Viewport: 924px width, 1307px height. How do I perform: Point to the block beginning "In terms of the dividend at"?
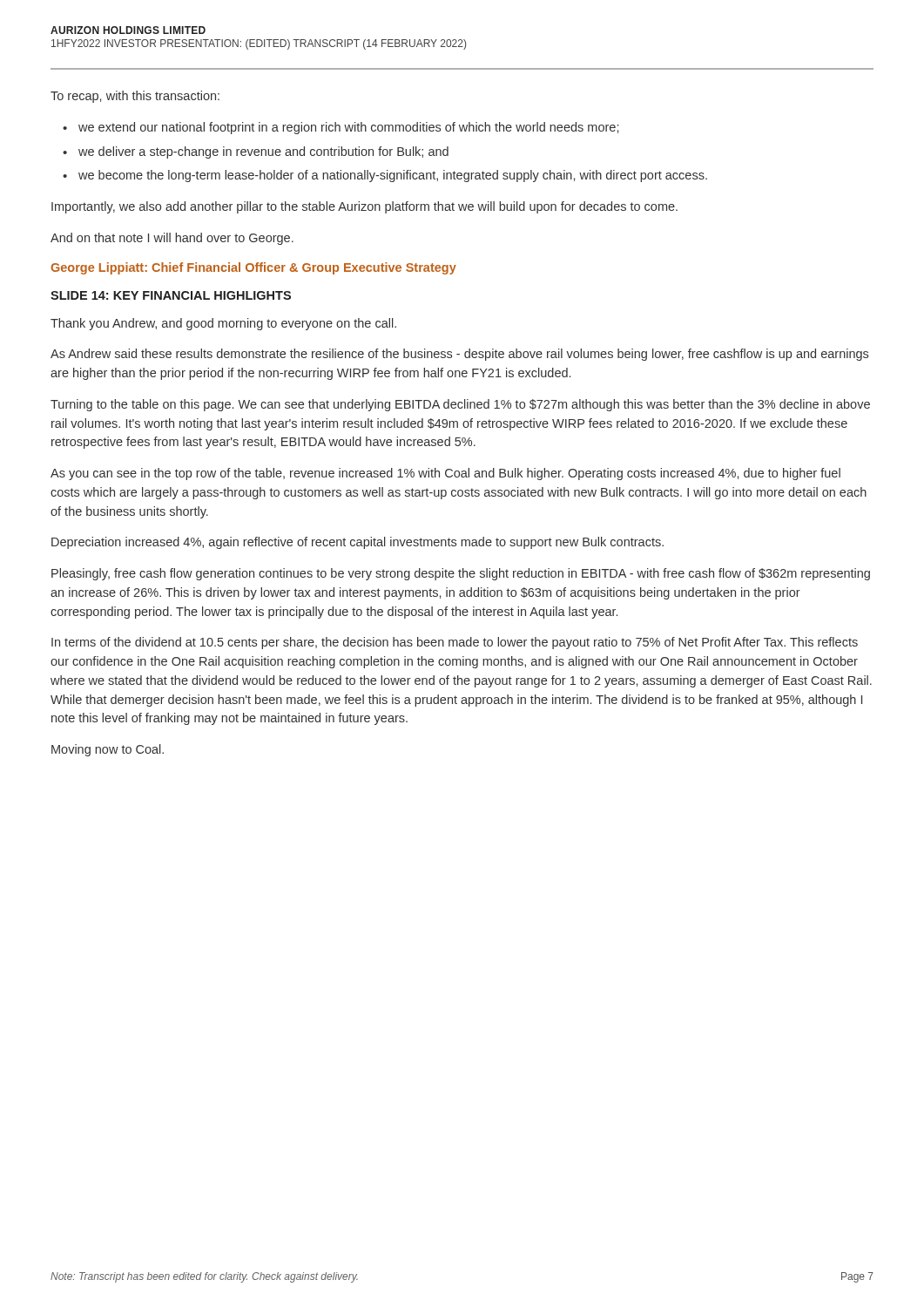(462, 680)
